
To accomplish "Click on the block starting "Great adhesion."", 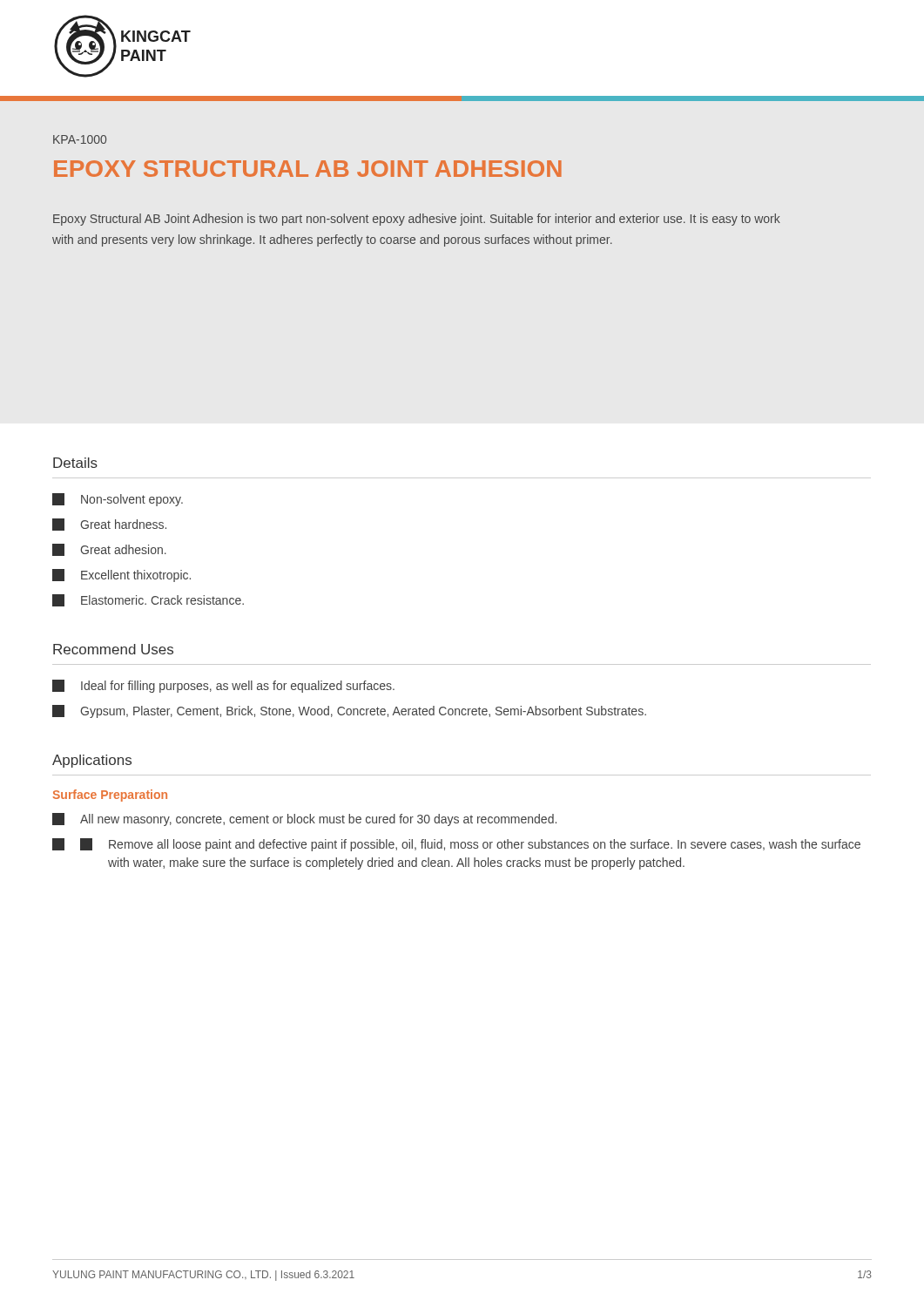I will (123, 550).
